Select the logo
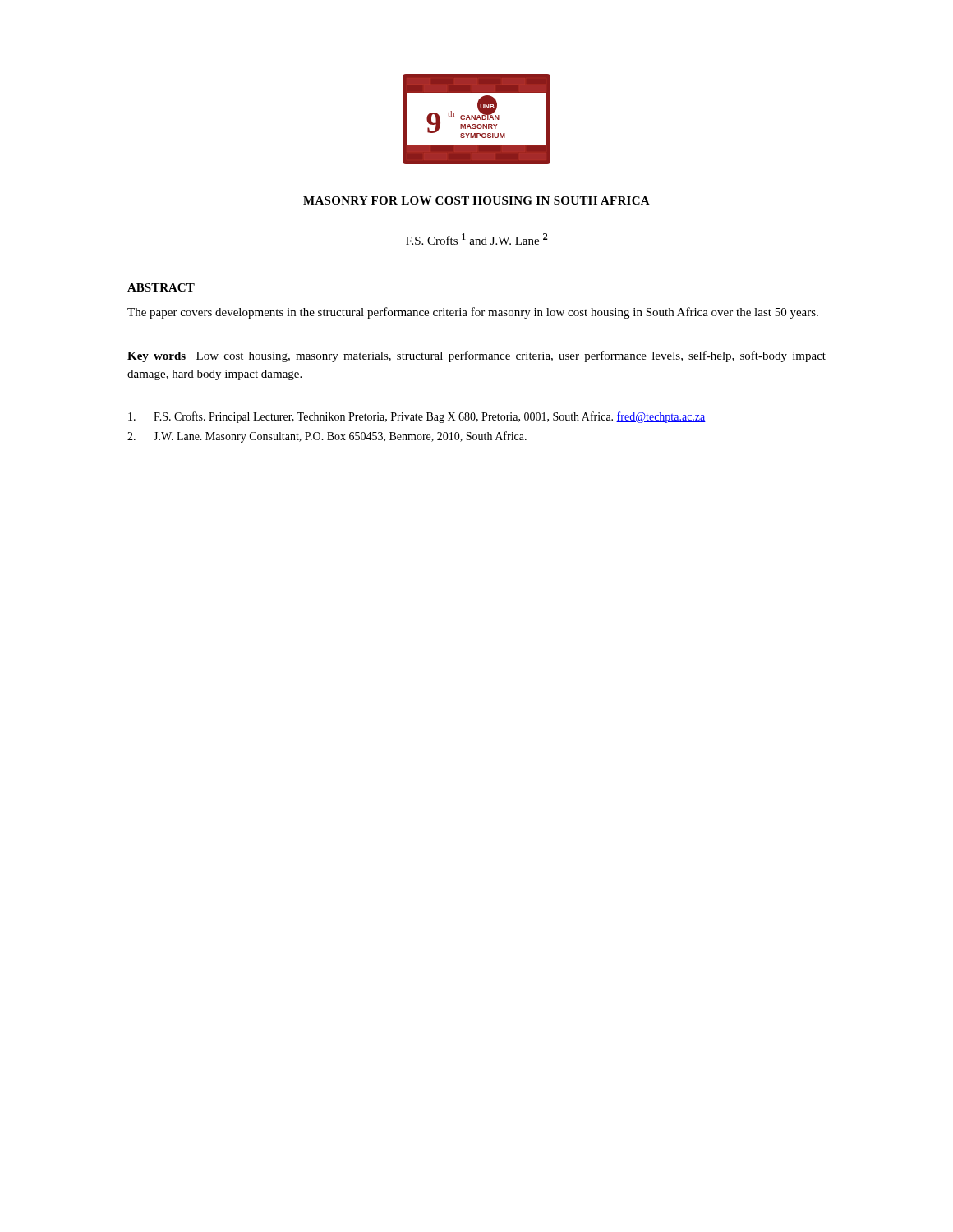Viewport: 953px width, 1232px height. coord(476,121)
